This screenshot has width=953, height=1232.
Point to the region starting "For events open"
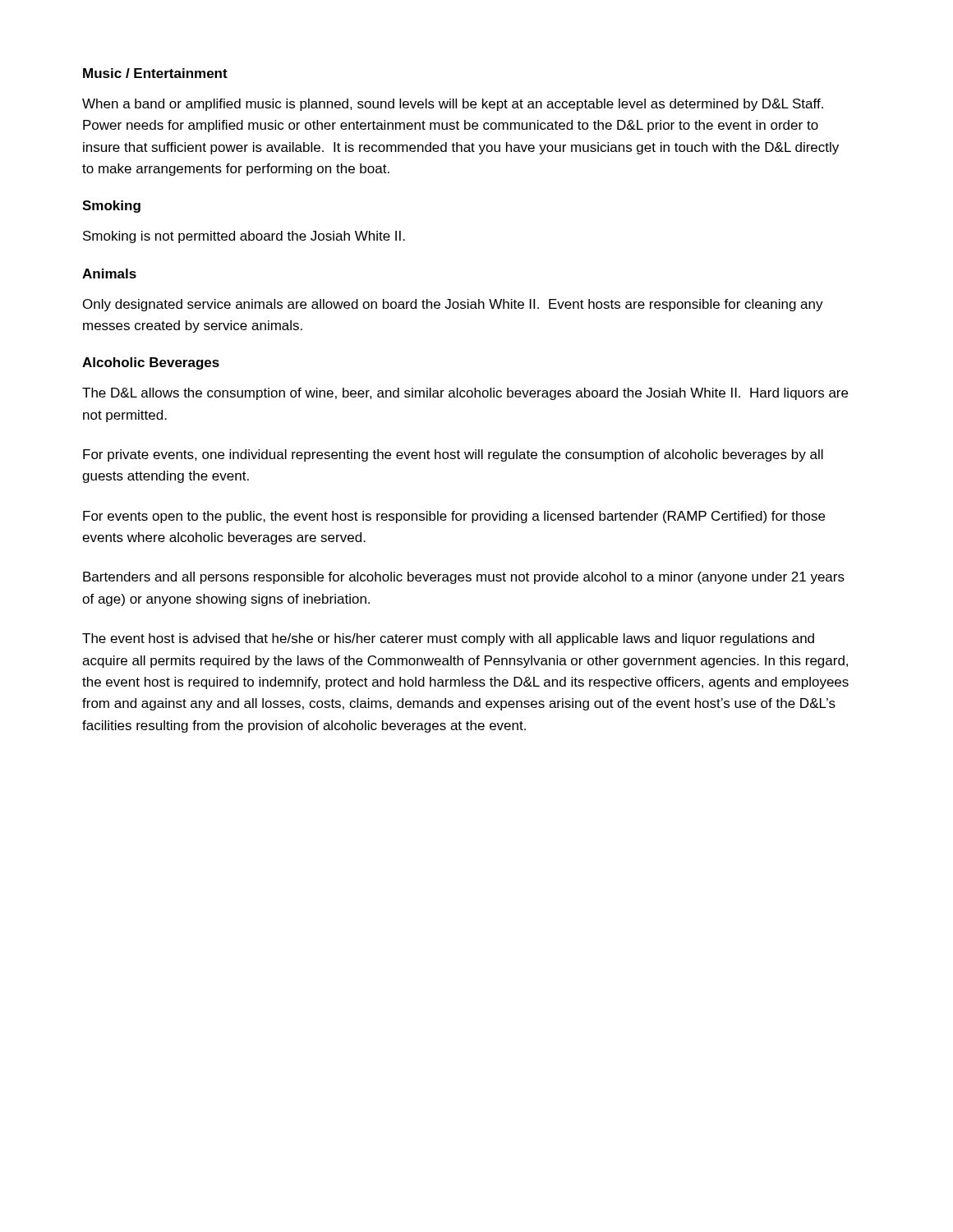coord(454,527)
